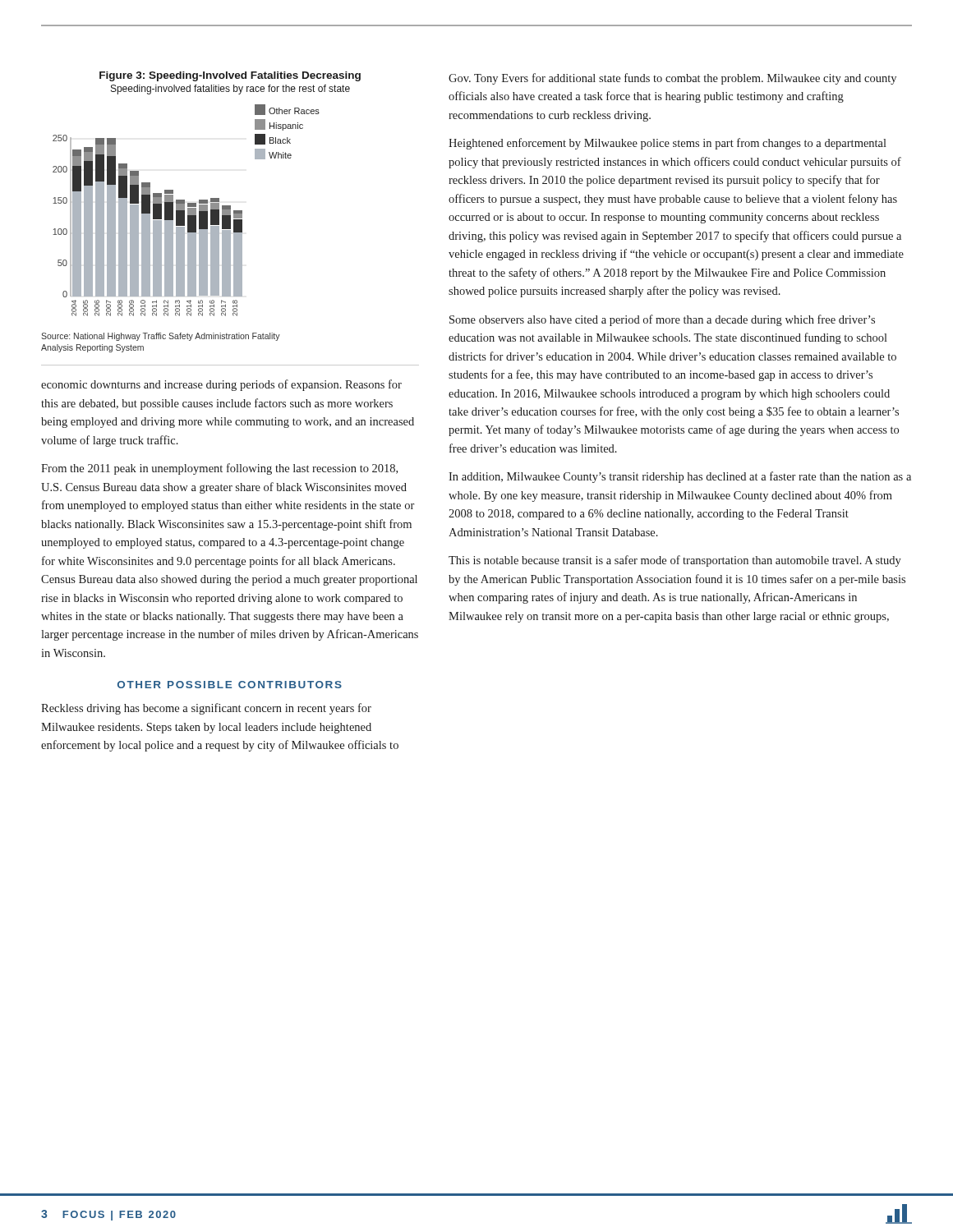
Task: Select the region starting "Reckless driving has become"
Action: click(230, 727)
